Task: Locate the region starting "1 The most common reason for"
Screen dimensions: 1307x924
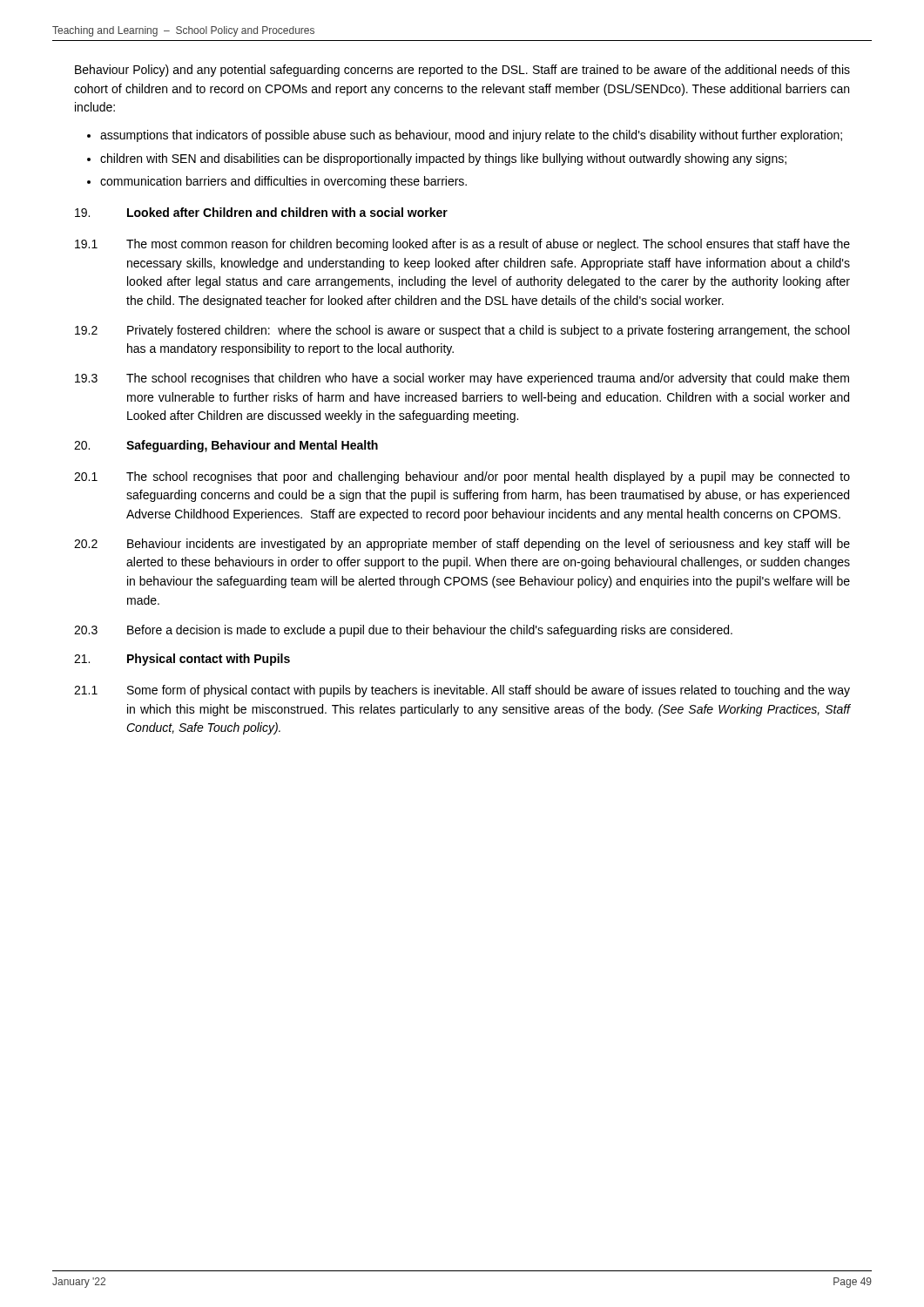Action: (462, 273)
